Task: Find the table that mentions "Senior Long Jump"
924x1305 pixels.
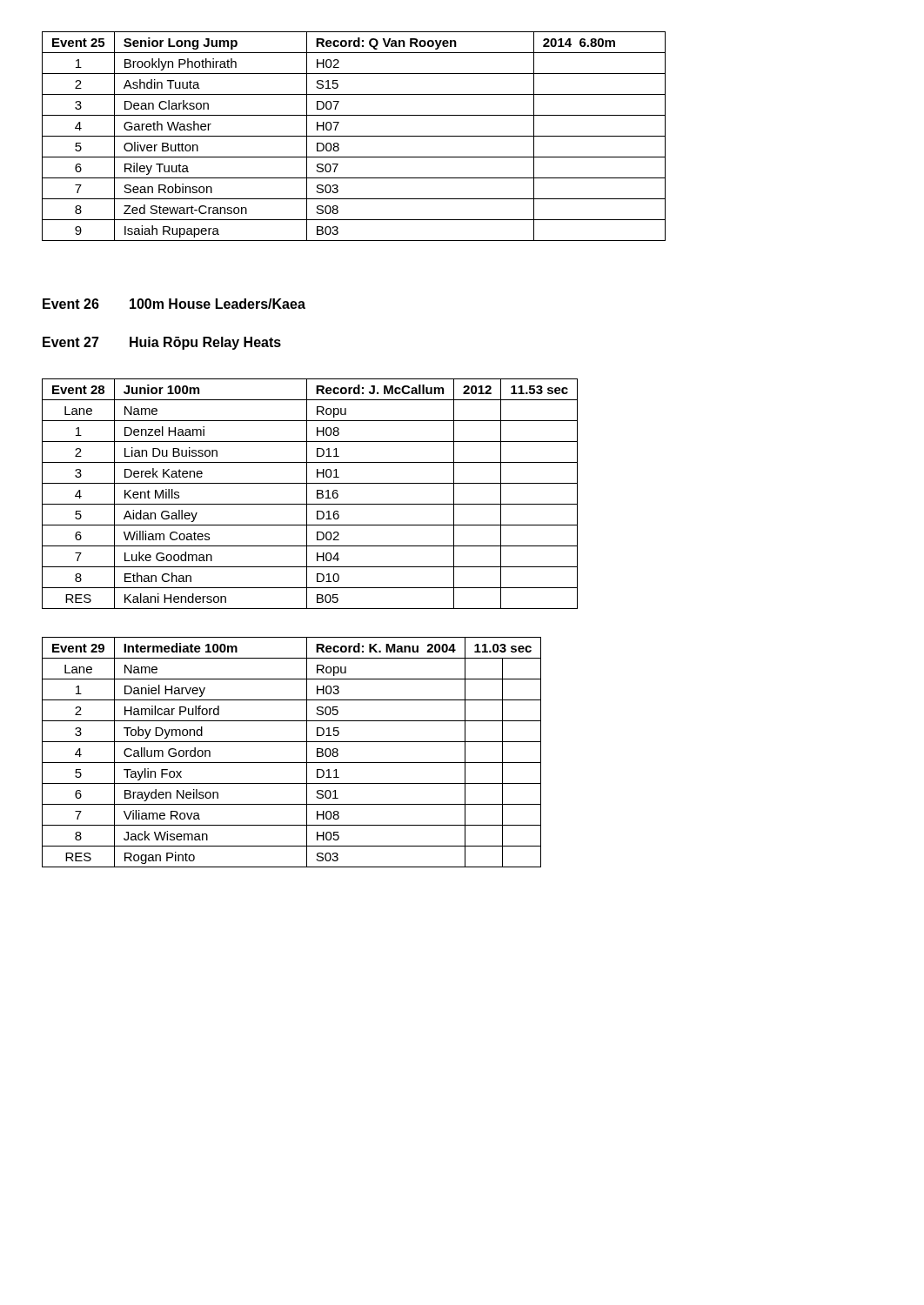Action: (x=462, y=136)
